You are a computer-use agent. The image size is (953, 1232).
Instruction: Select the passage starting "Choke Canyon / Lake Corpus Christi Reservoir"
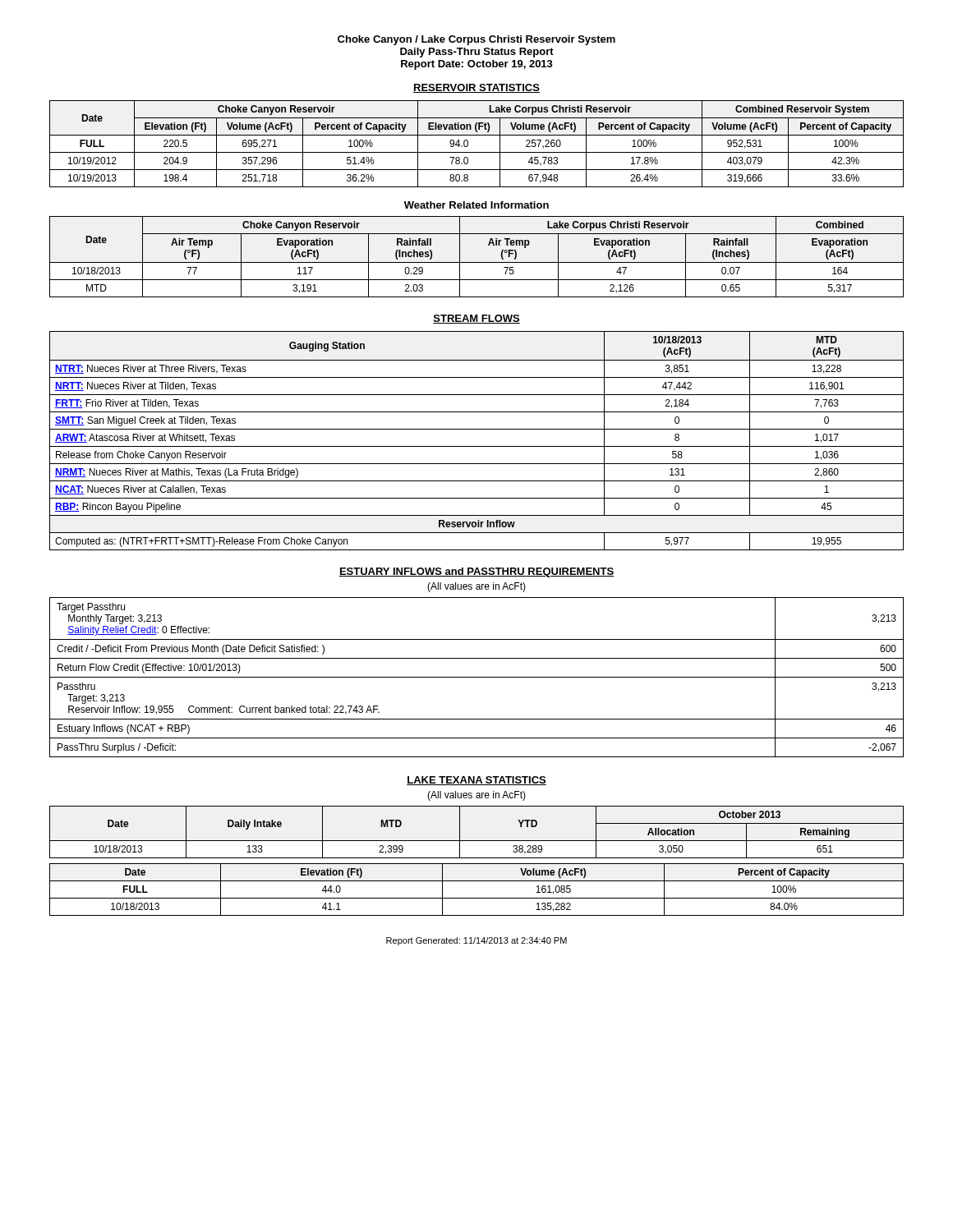click(x=476, y=51)
